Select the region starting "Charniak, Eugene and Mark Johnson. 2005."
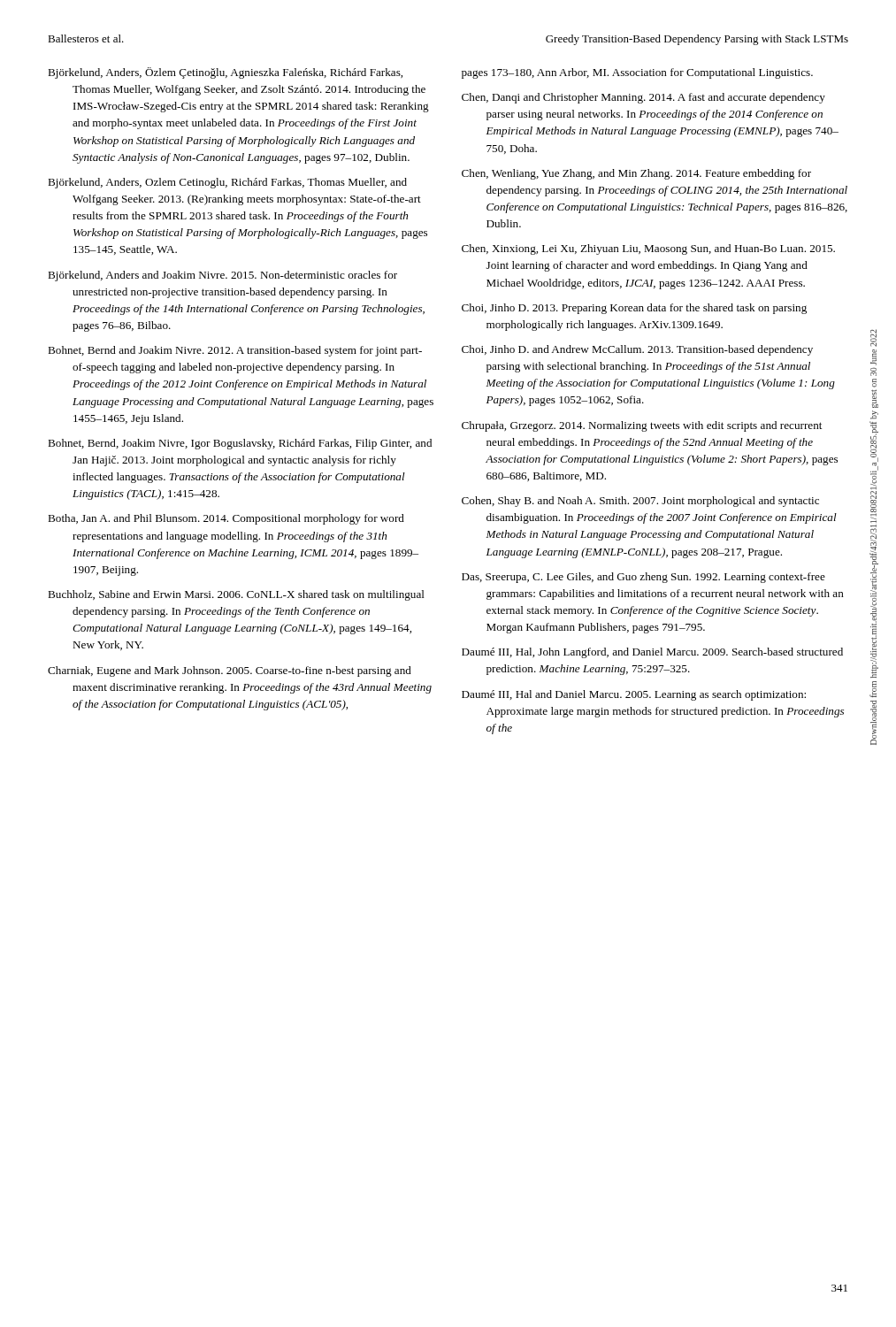Viewport: 896px width, 1327px height. coord(240,687)
